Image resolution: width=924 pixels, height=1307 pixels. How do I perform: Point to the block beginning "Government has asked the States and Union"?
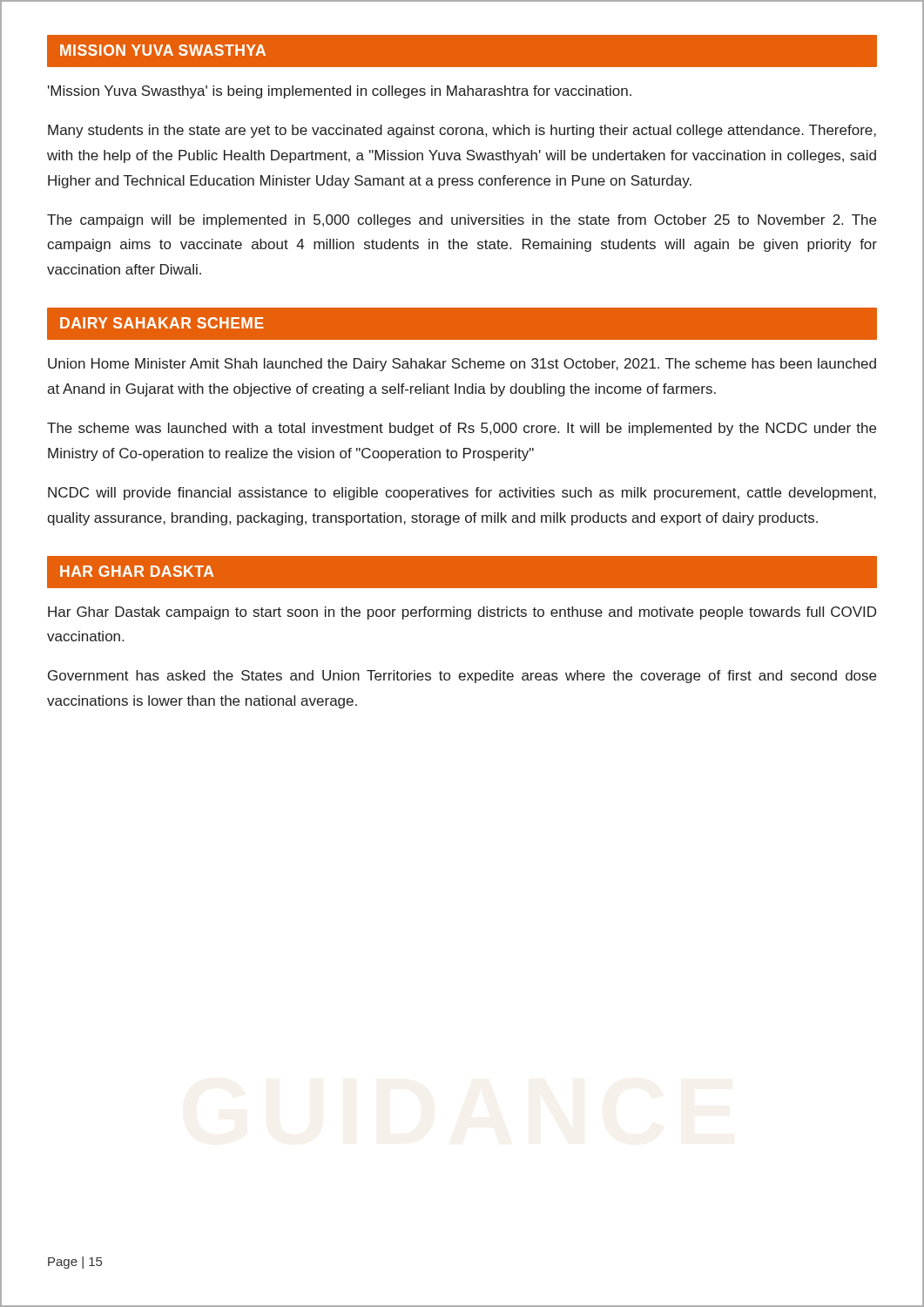pyautogui.click(x=462, y=689)
